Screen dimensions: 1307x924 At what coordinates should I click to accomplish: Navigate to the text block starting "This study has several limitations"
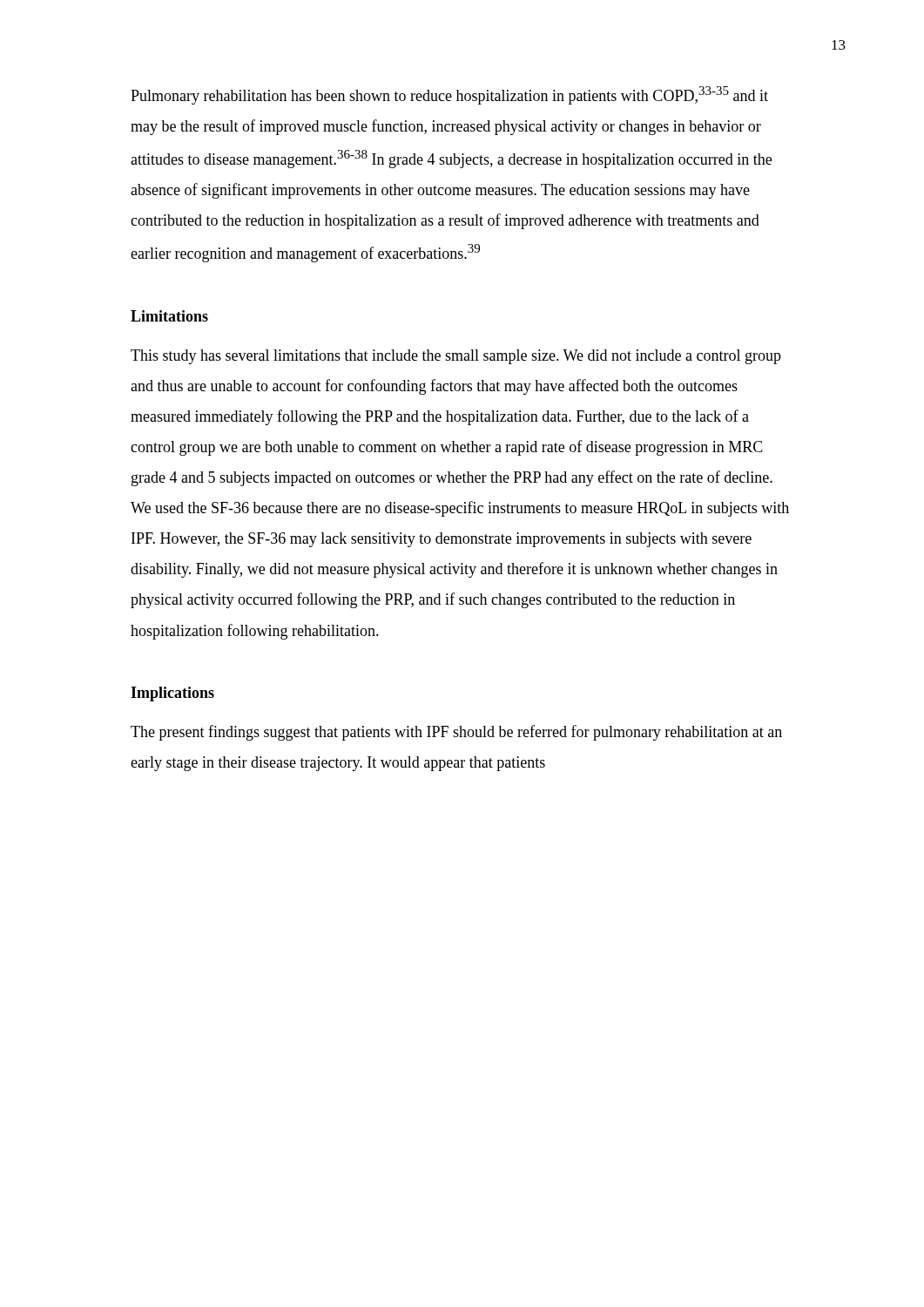click(x=462, y=493)
